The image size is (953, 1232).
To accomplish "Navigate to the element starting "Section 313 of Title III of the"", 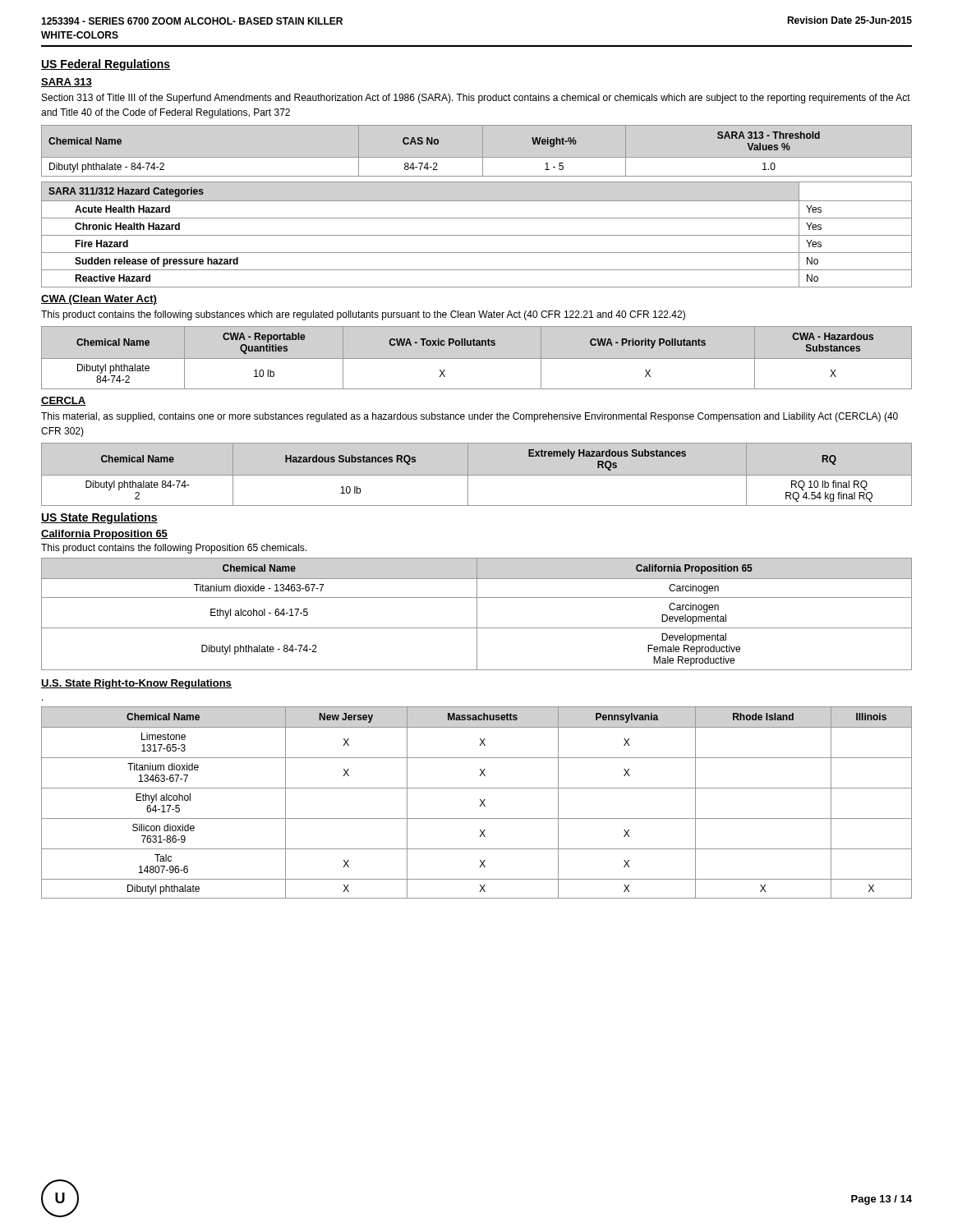I will click(x=476, y=105).
